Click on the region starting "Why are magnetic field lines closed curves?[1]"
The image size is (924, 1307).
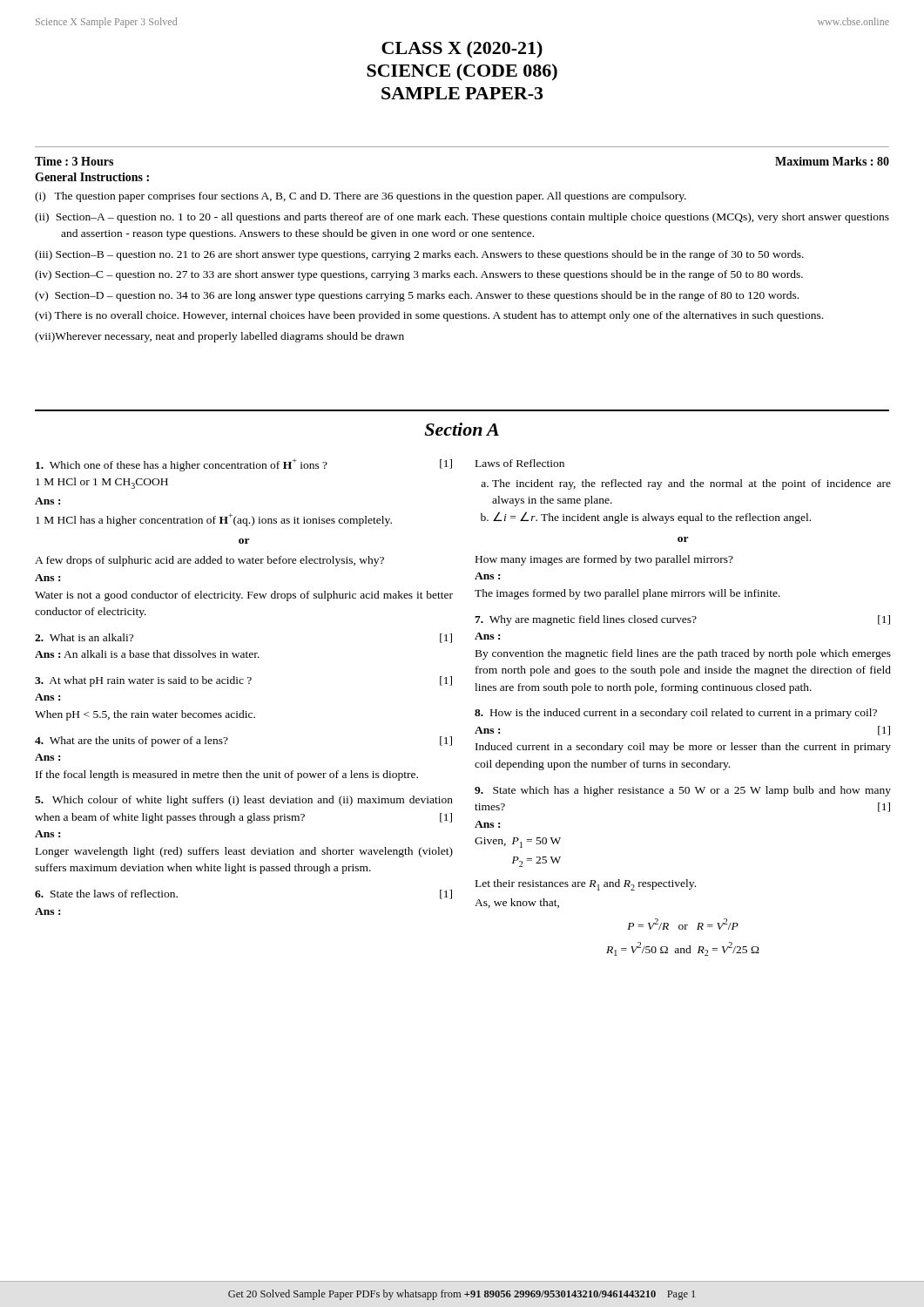[683, 652]
